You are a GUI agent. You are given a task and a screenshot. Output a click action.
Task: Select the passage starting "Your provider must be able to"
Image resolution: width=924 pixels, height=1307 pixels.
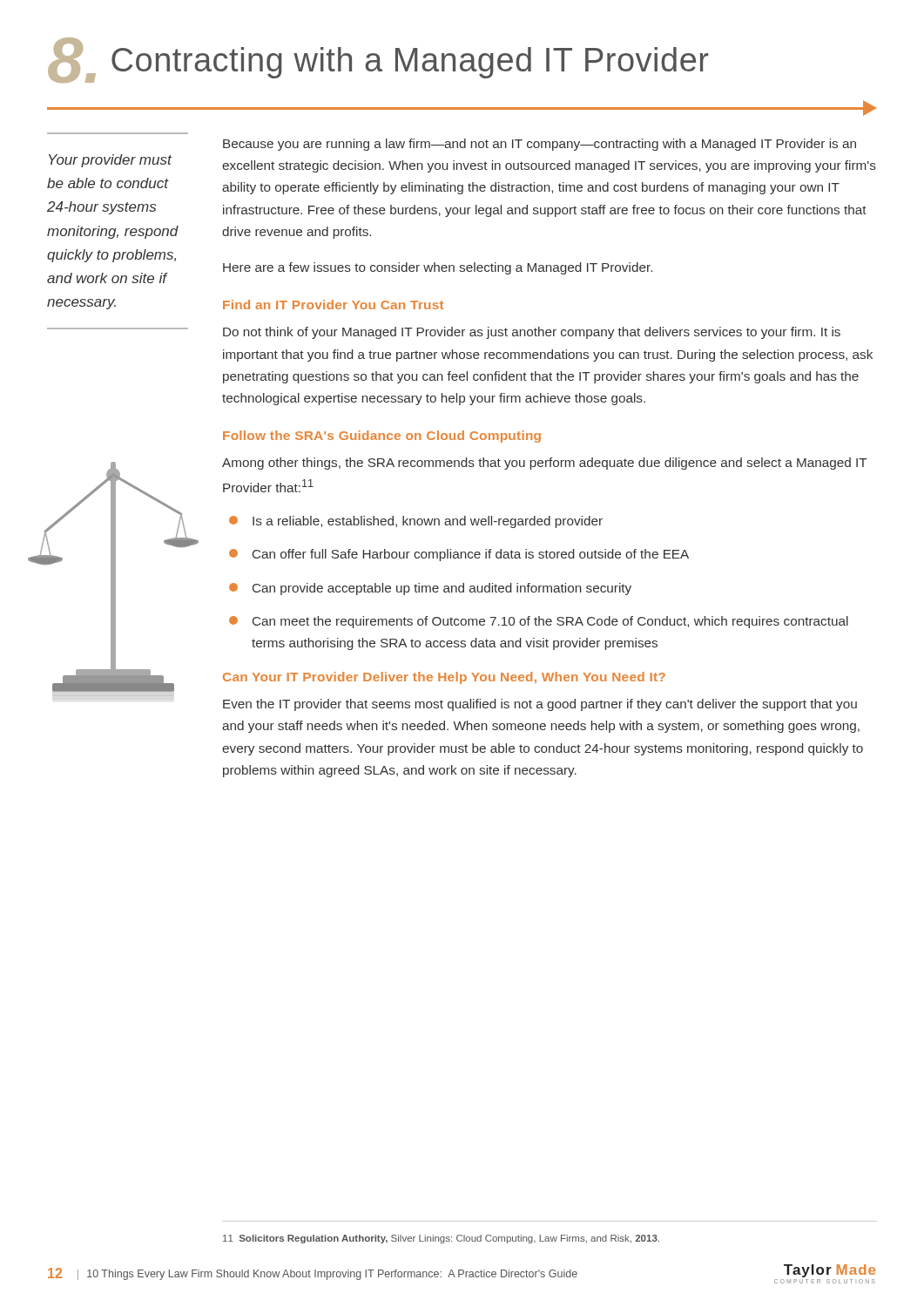[118, 231]
